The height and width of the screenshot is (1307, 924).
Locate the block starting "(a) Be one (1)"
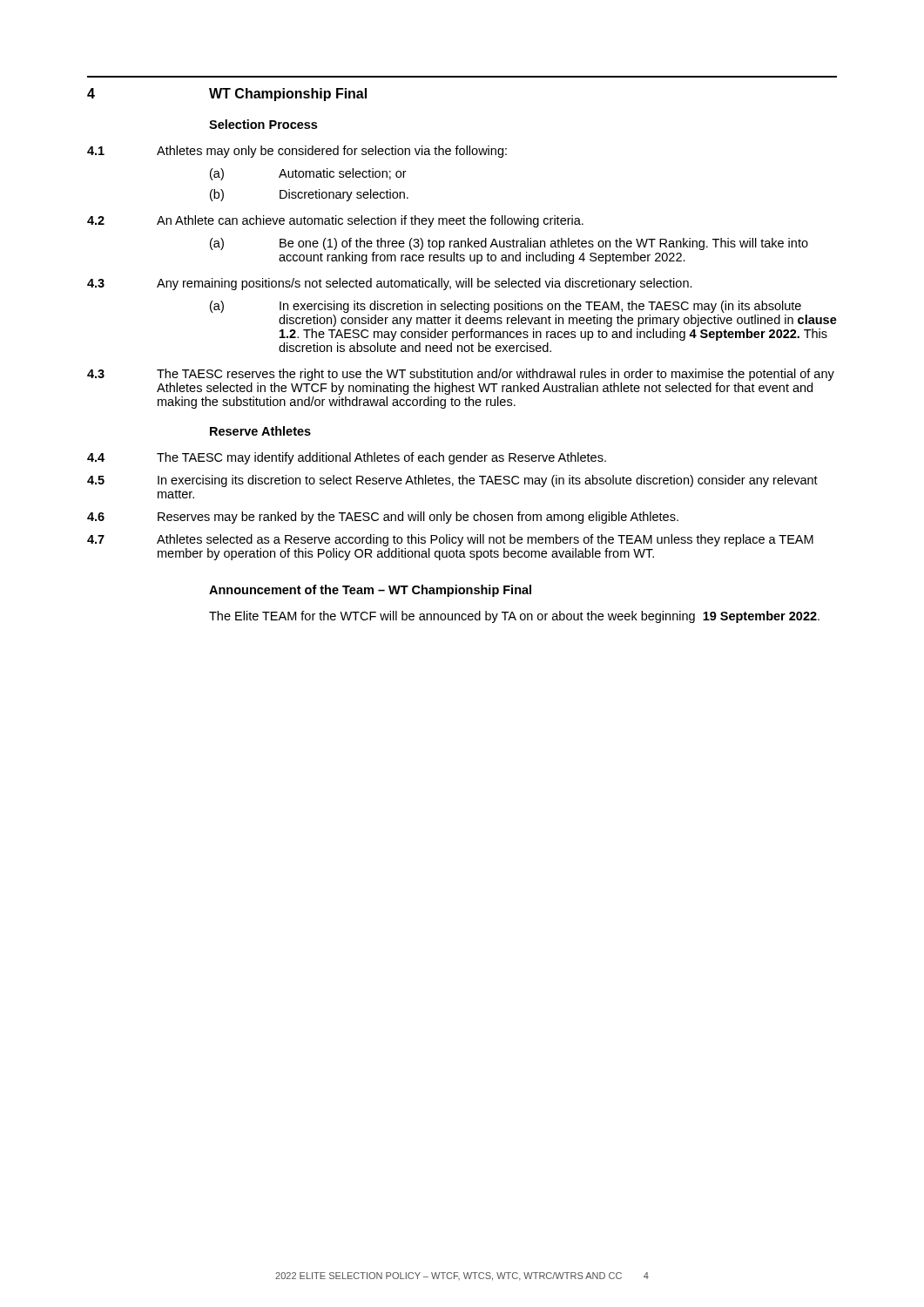pos(523,250)
